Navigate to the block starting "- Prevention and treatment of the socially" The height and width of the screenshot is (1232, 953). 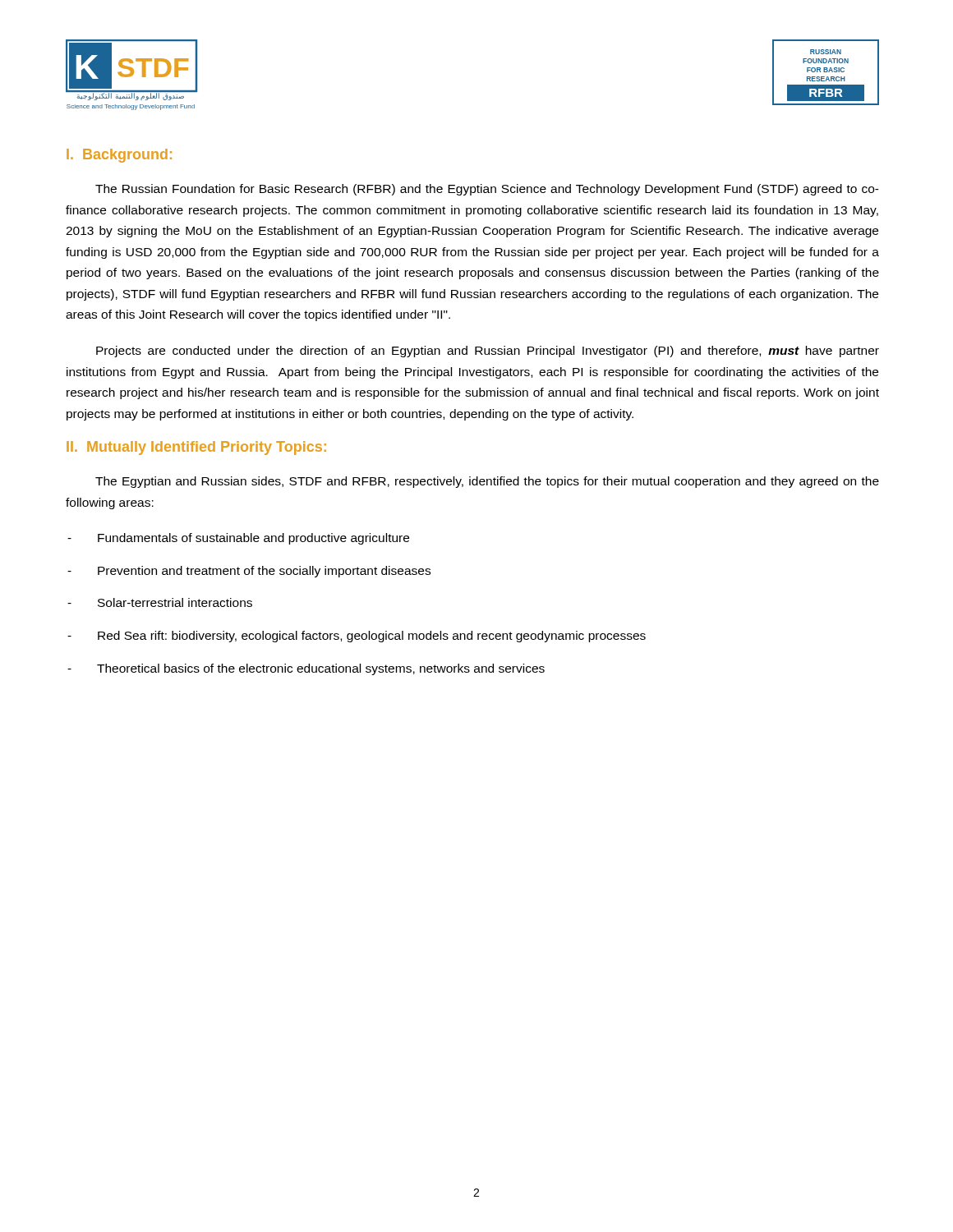pyautogui.click(x=249, y=572)
